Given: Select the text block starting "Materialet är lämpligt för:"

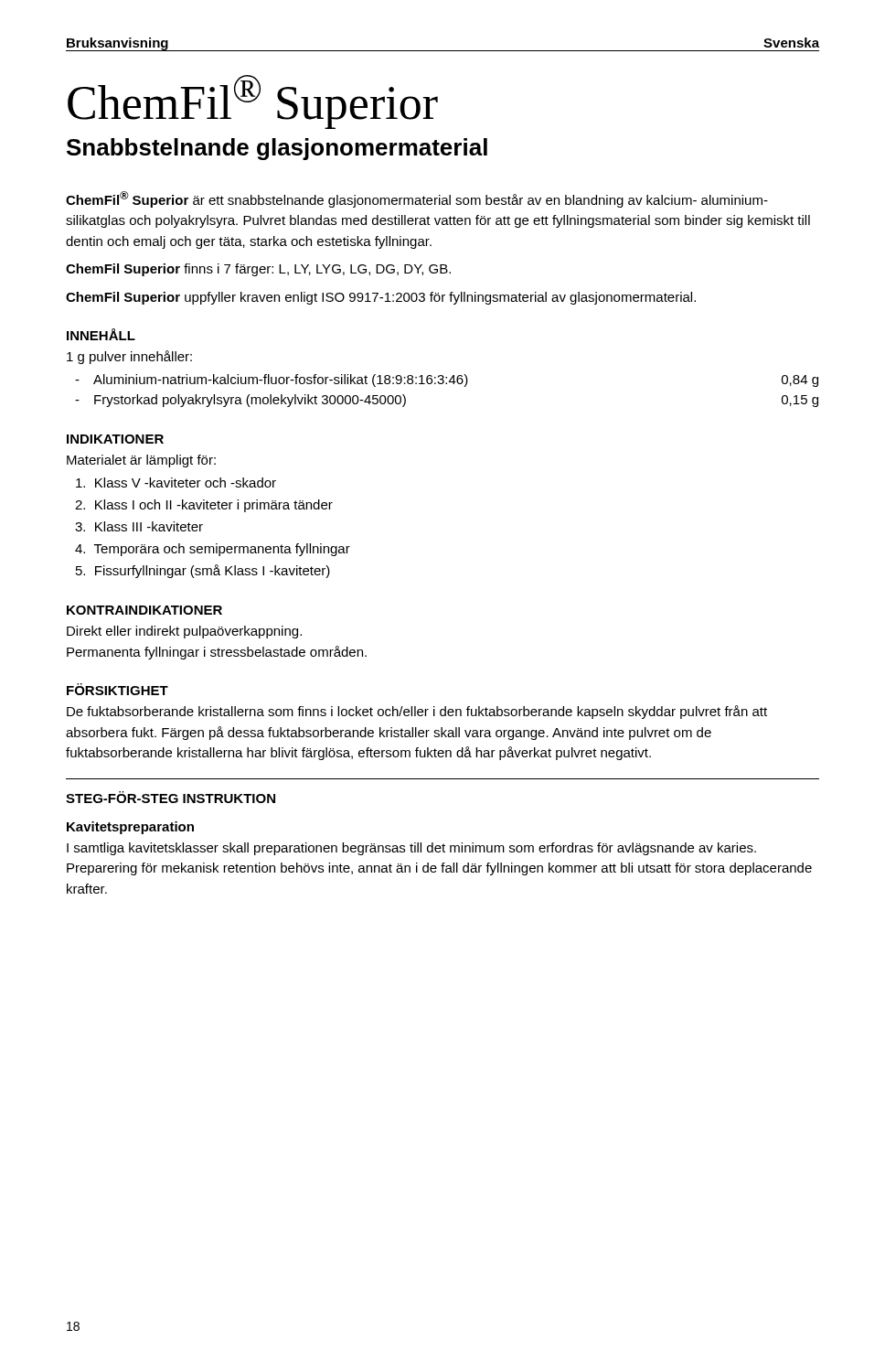Looking at the screenshot, I should 141,459.
